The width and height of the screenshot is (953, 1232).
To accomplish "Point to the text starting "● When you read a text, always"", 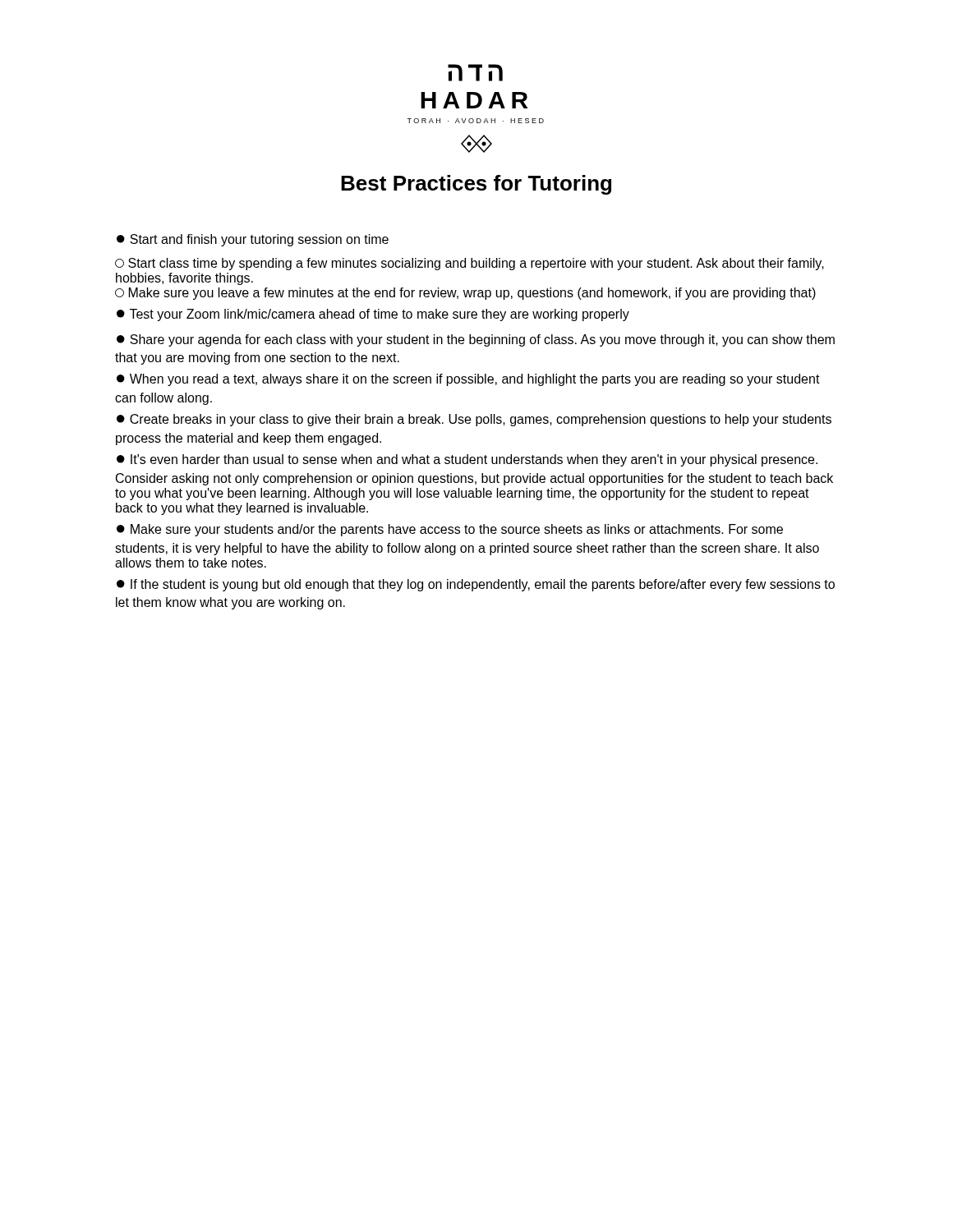I will point(476,386).
